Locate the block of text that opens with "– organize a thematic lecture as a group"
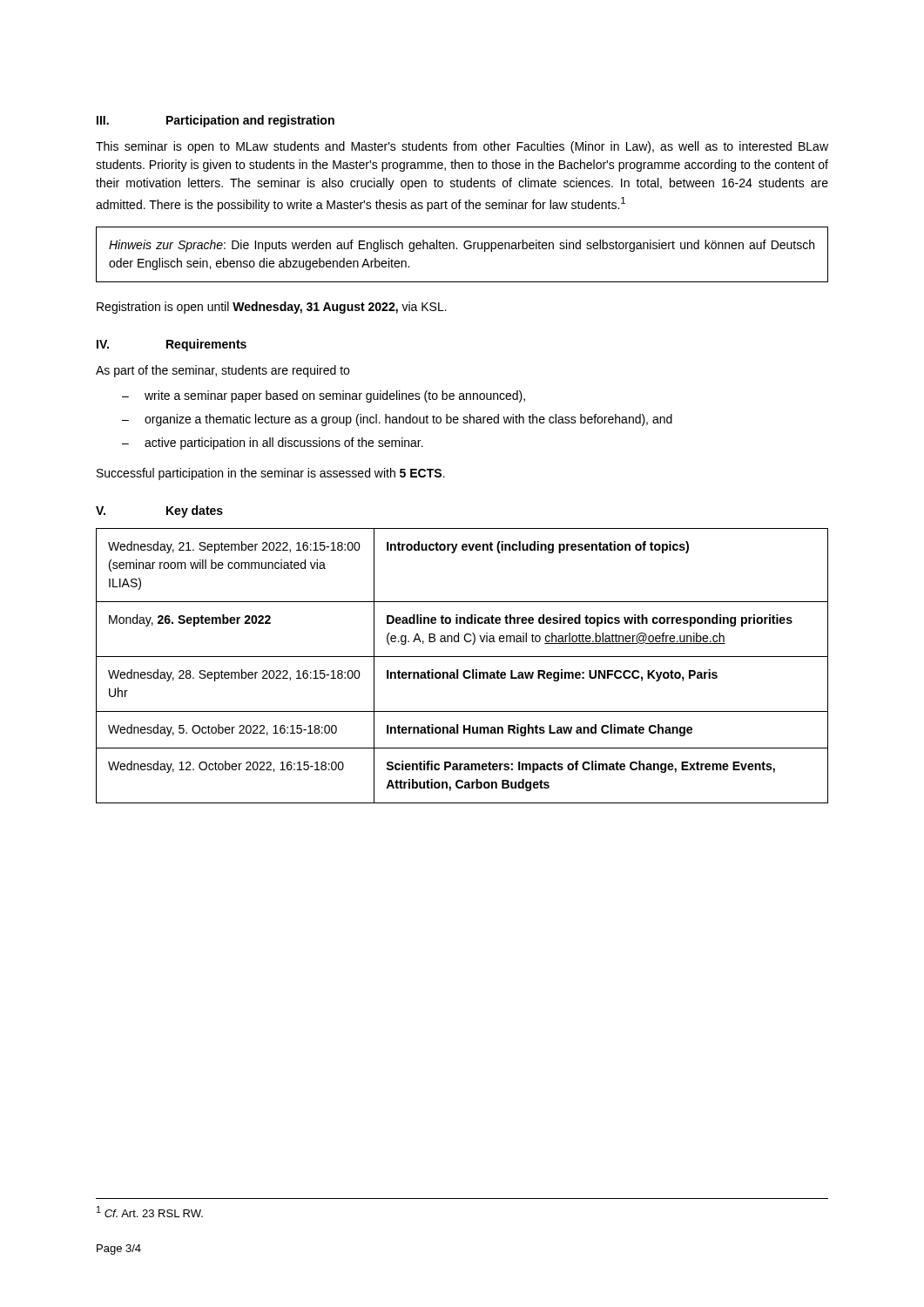This screenshot has height=1307, width=924. 475,419
